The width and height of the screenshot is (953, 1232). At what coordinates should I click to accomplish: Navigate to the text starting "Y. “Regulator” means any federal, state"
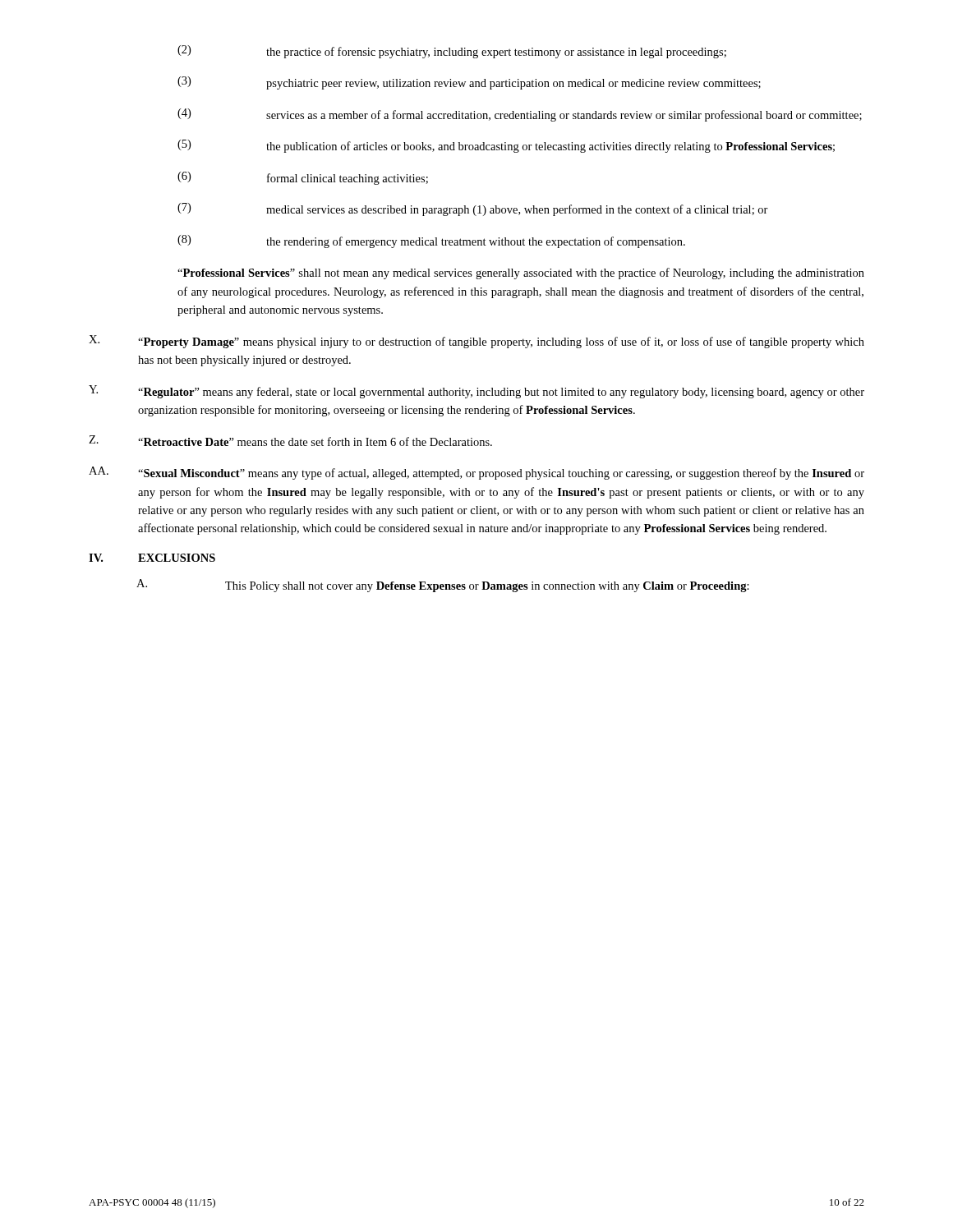[476, 401]
